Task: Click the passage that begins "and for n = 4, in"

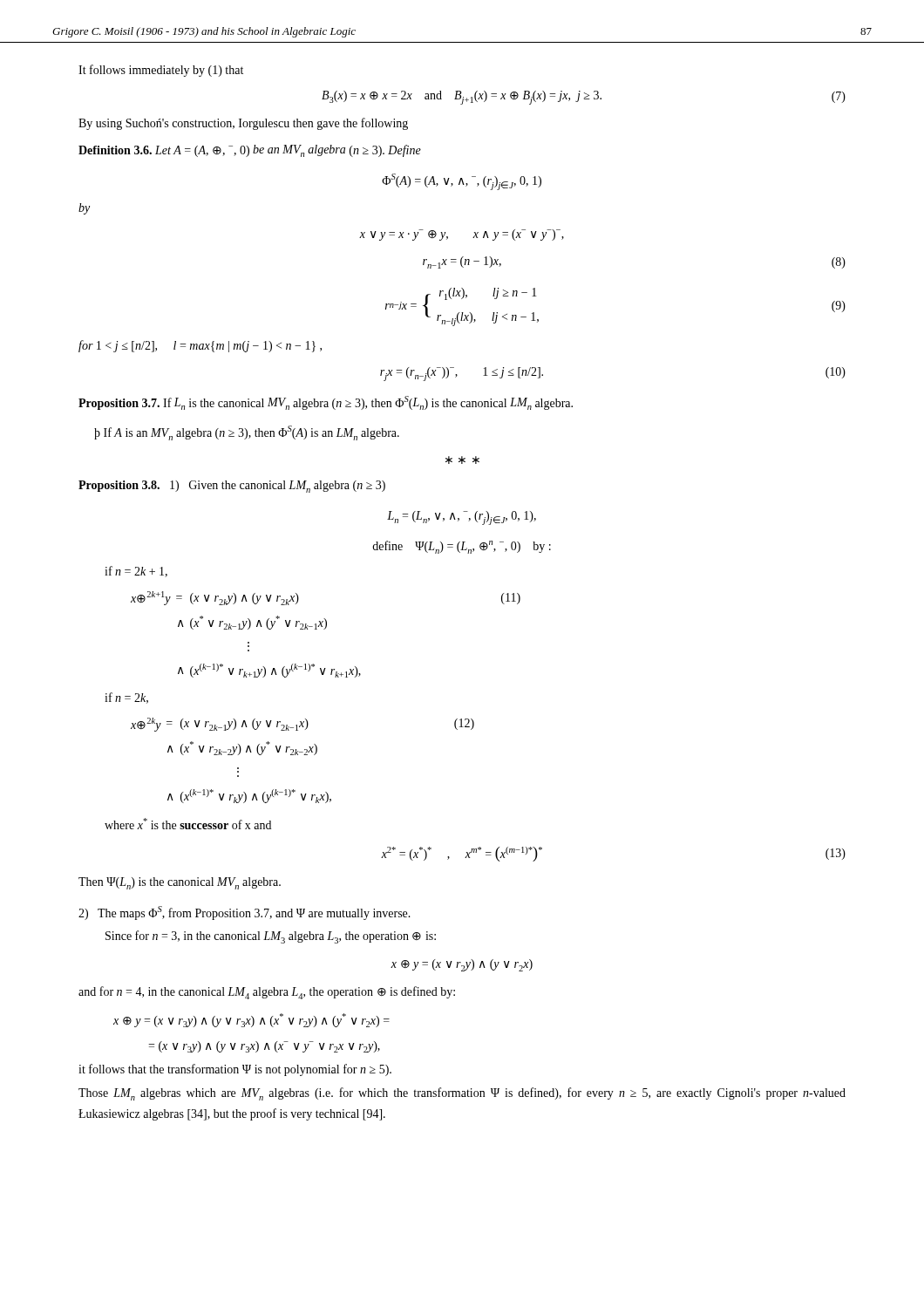Action: 267,993
